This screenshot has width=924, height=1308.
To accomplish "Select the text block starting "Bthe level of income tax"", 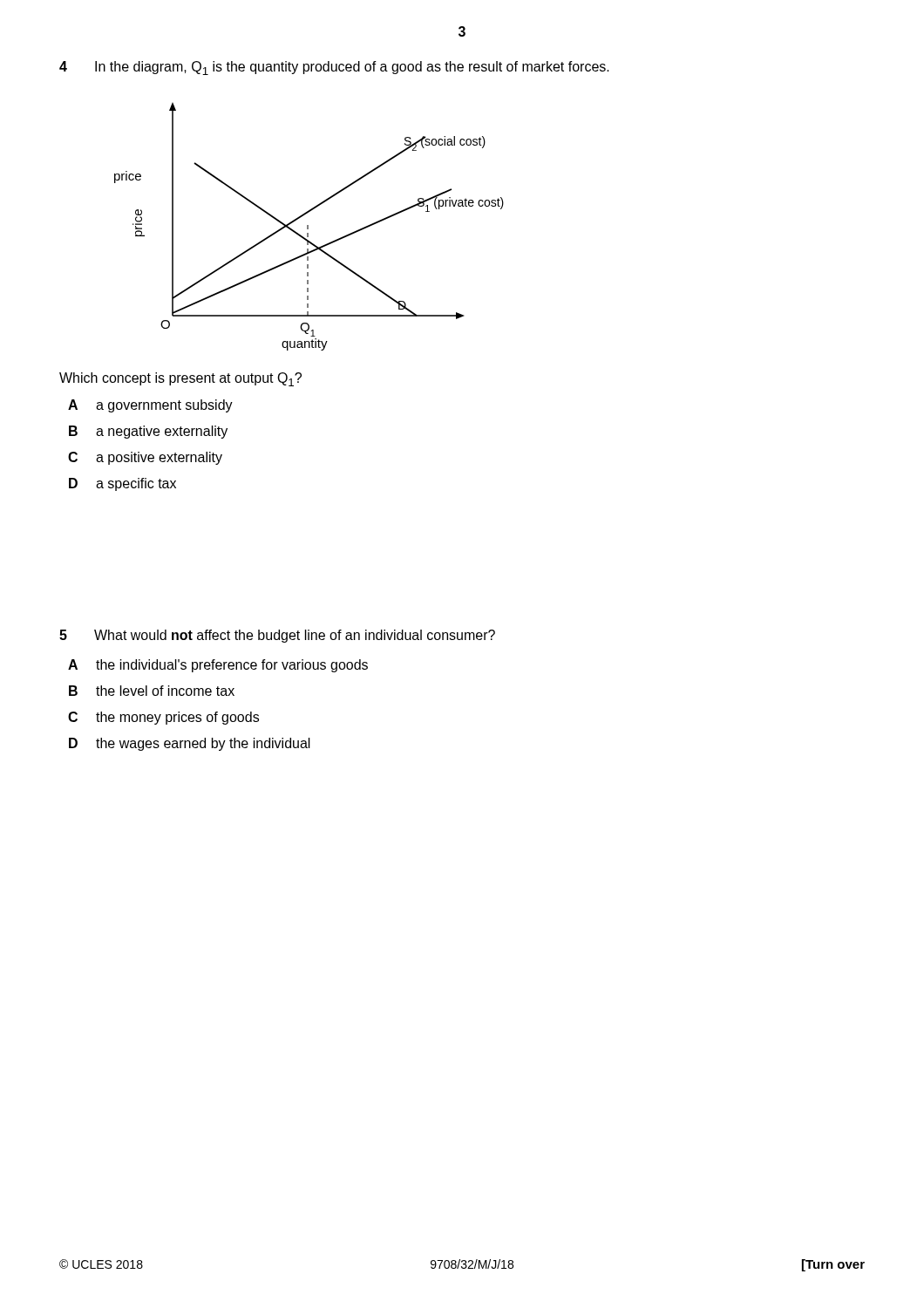I will (151, 692).
